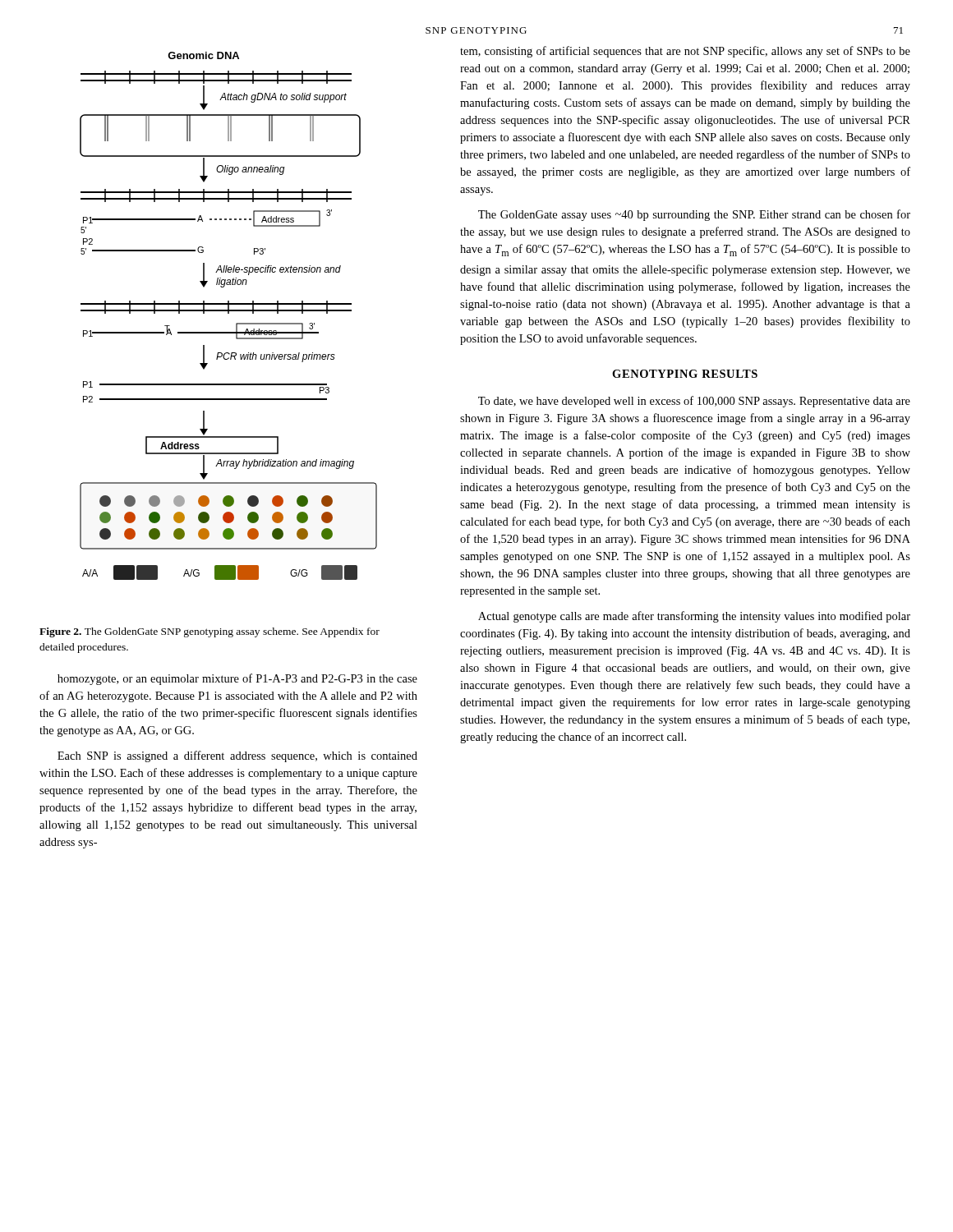This screenshot has height=1232, width=953.
Task: Find the schematic
Action: coord(220,330)
